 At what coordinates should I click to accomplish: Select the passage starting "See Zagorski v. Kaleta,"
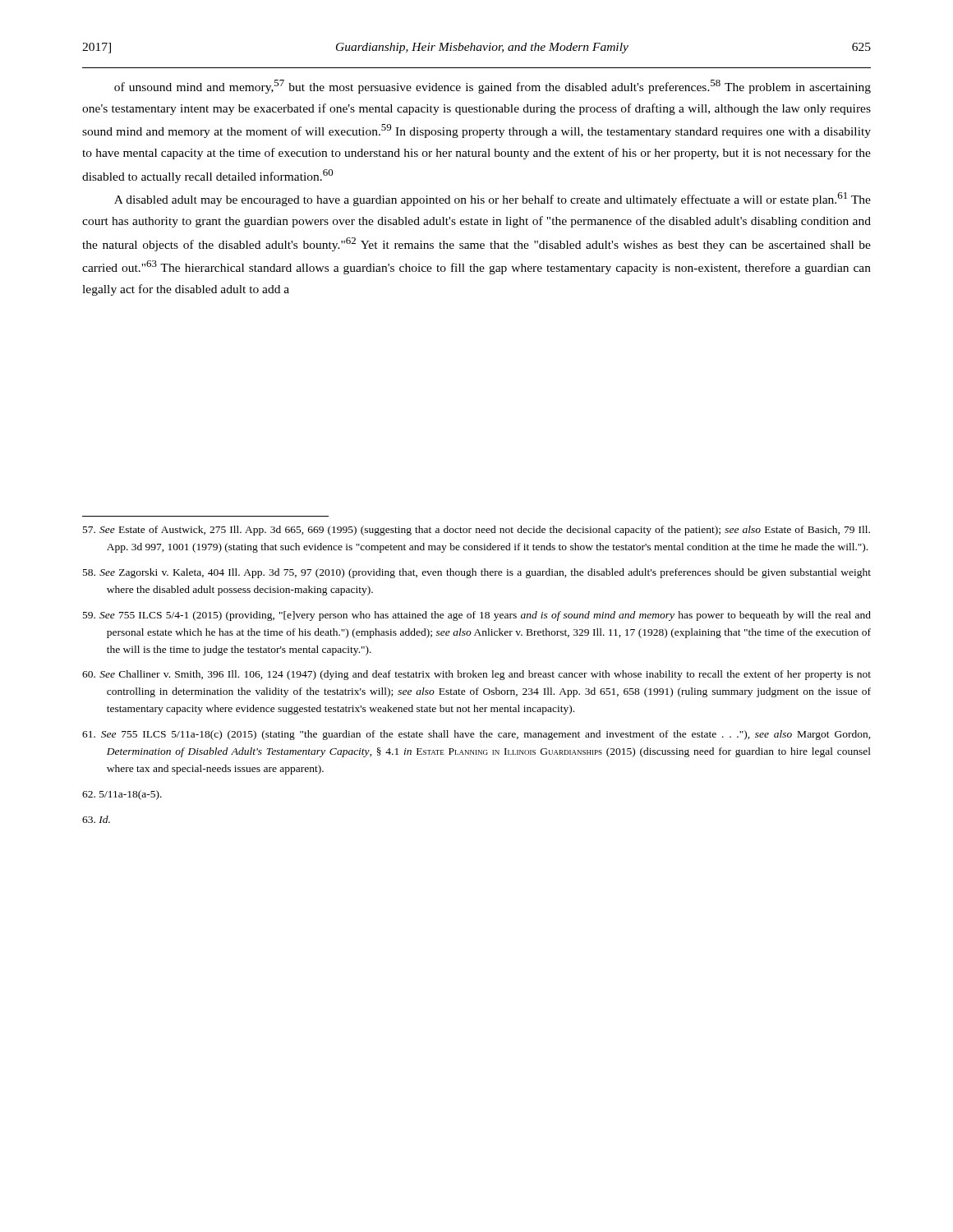[x=476, y=581]
